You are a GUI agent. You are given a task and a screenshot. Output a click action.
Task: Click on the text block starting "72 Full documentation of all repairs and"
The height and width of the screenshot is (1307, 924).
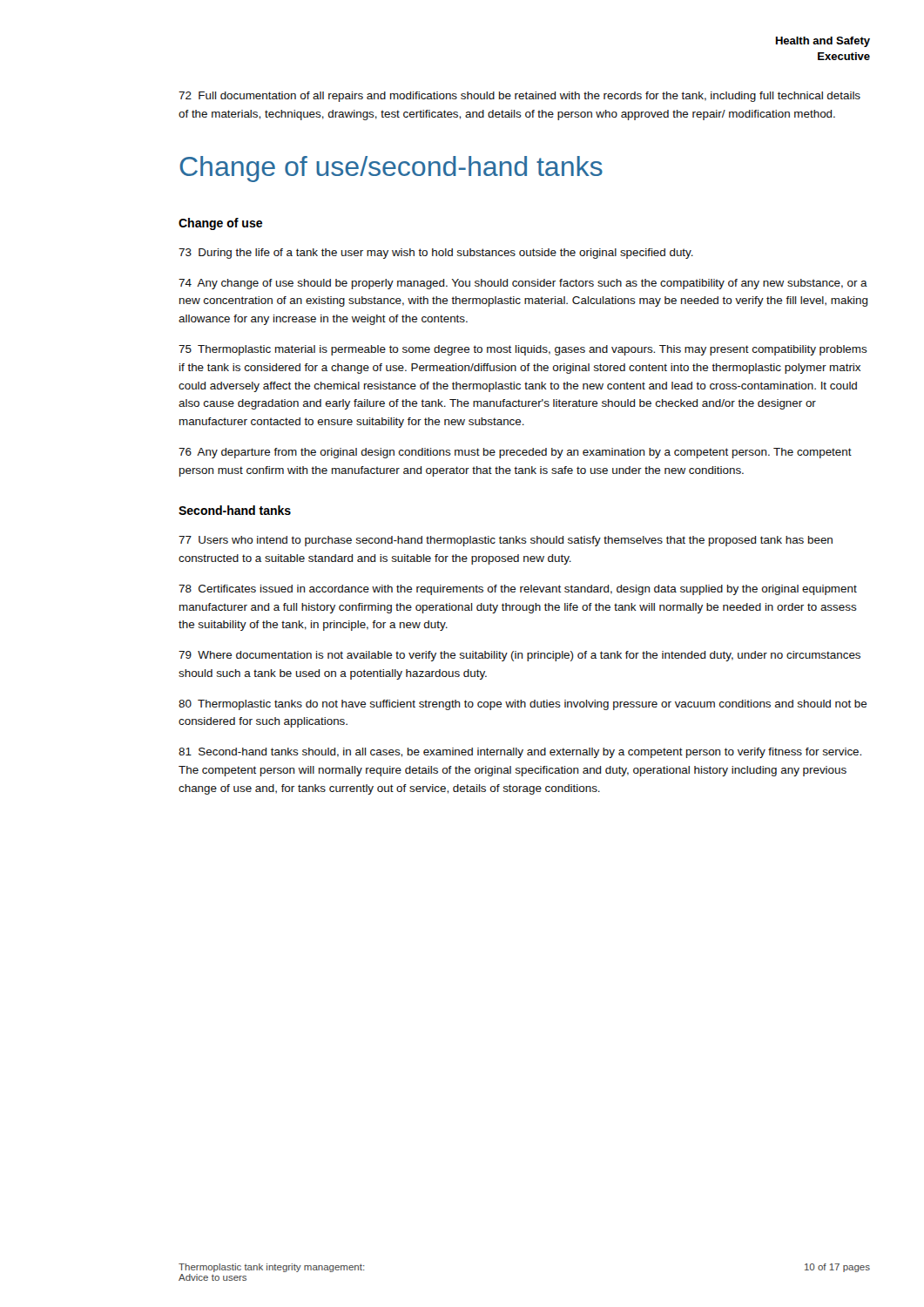click(520, 104)
